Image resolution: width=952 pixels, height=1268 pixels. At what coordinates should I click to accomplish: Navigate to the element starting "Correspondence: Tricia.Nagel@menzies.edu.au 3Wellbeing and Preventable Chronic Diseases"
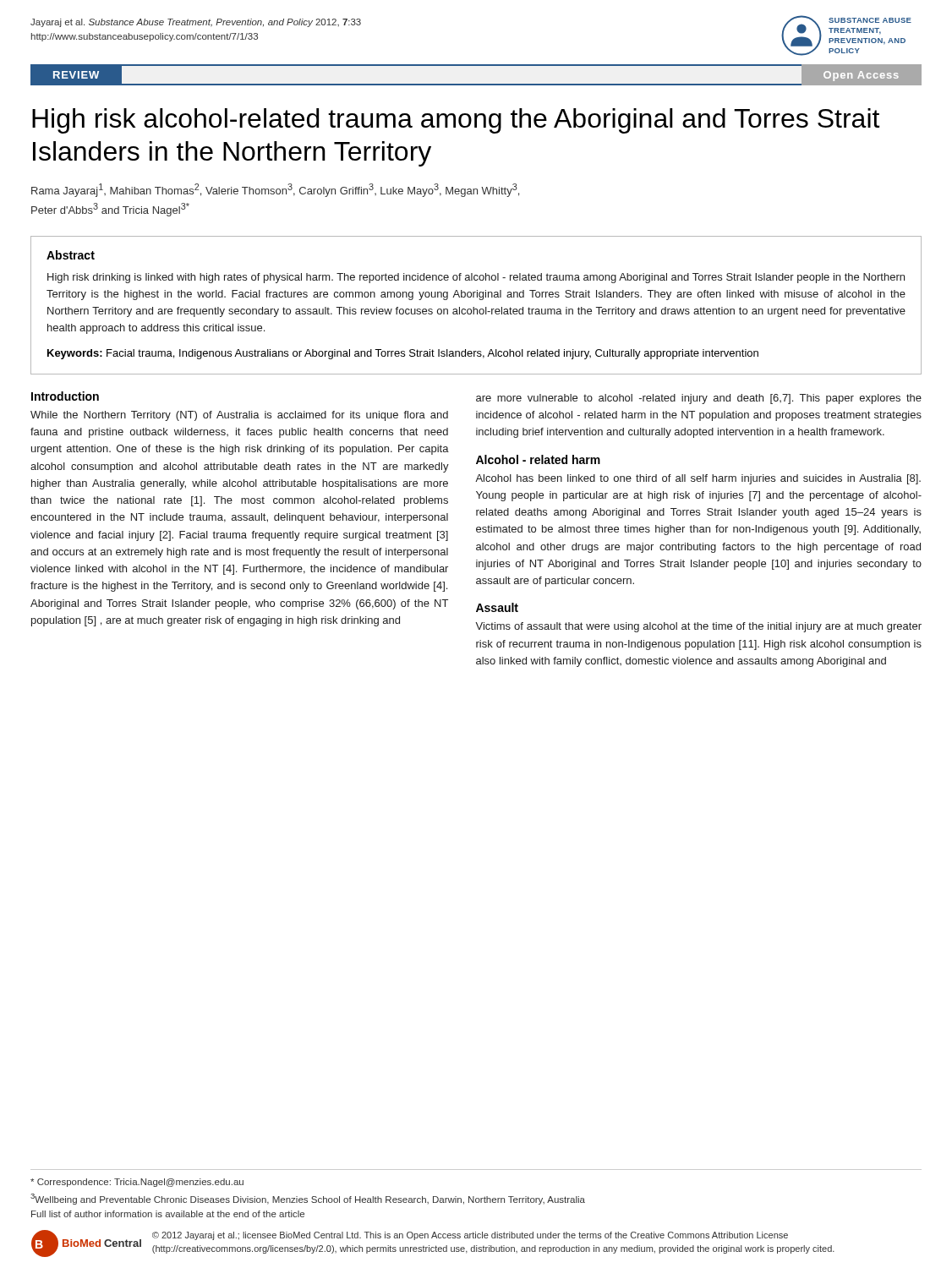click(308, 1198)
